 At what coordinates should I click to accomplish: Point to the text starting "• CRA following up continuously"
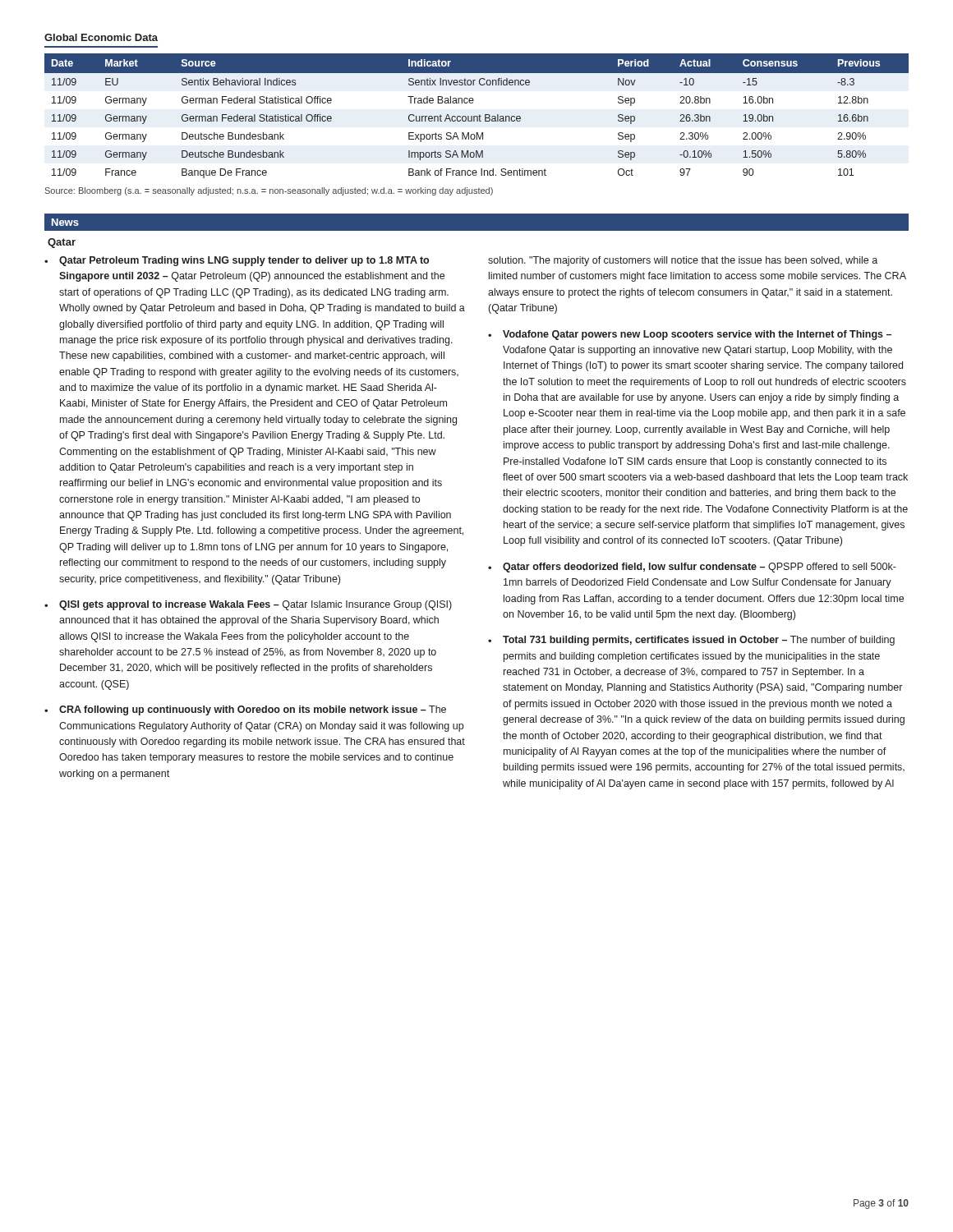(255, 742)
